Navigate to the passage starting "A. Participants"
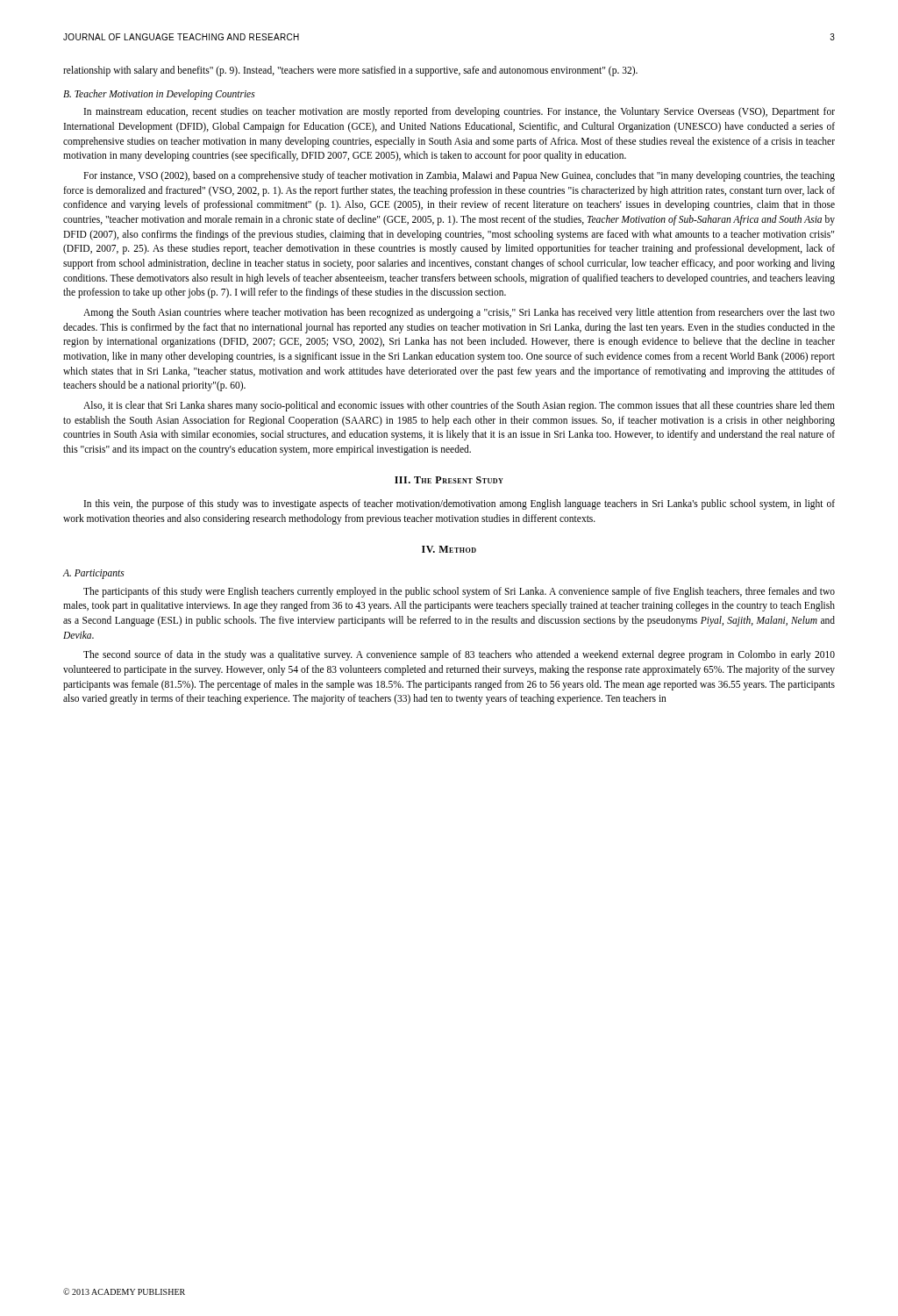The width and height of the screenshot is (898, 1316). coord(94,573)
